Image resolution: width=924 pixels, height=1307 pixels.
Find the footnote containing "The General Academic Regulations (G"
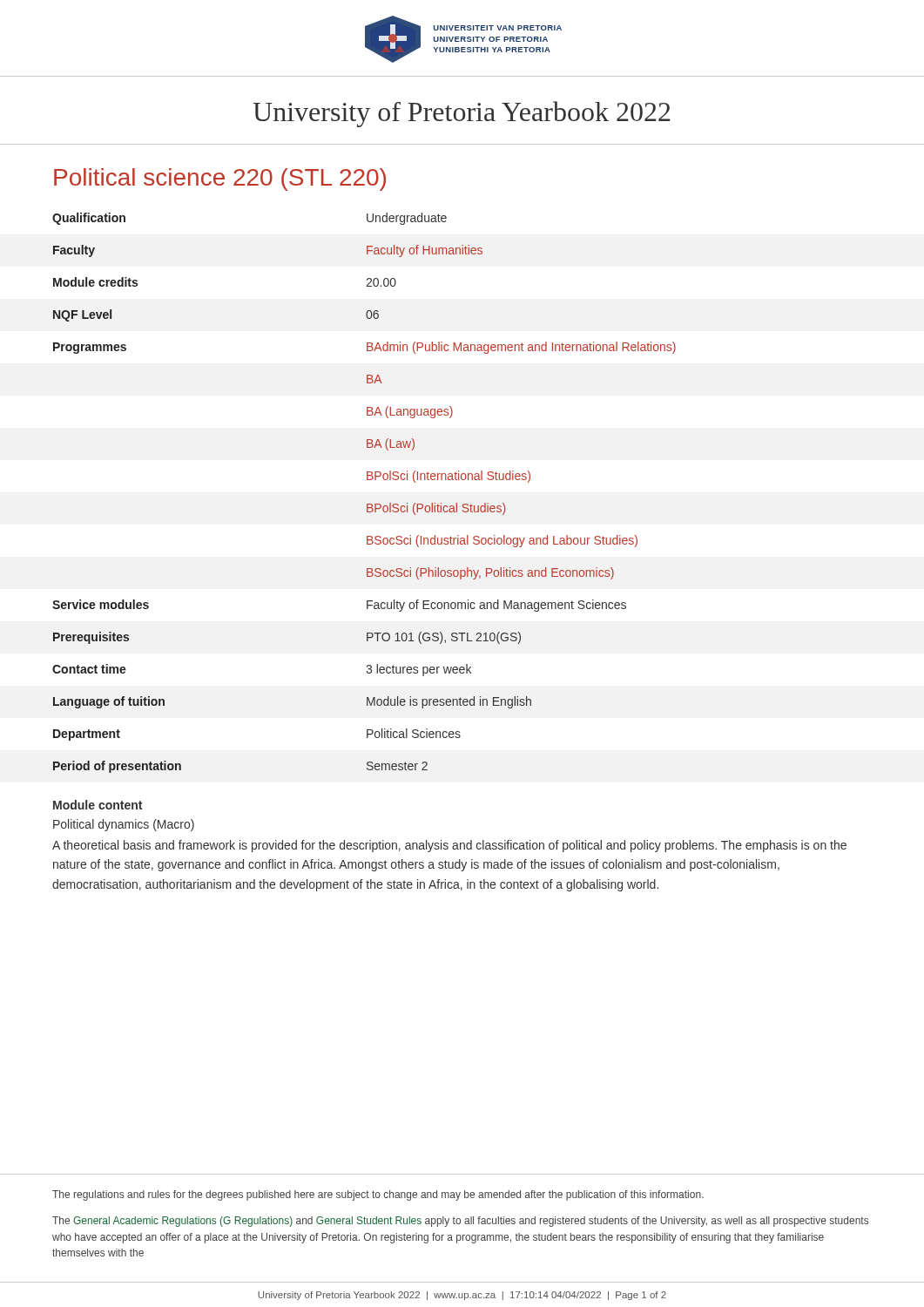pyautogui.click(x=461, y=1237)
